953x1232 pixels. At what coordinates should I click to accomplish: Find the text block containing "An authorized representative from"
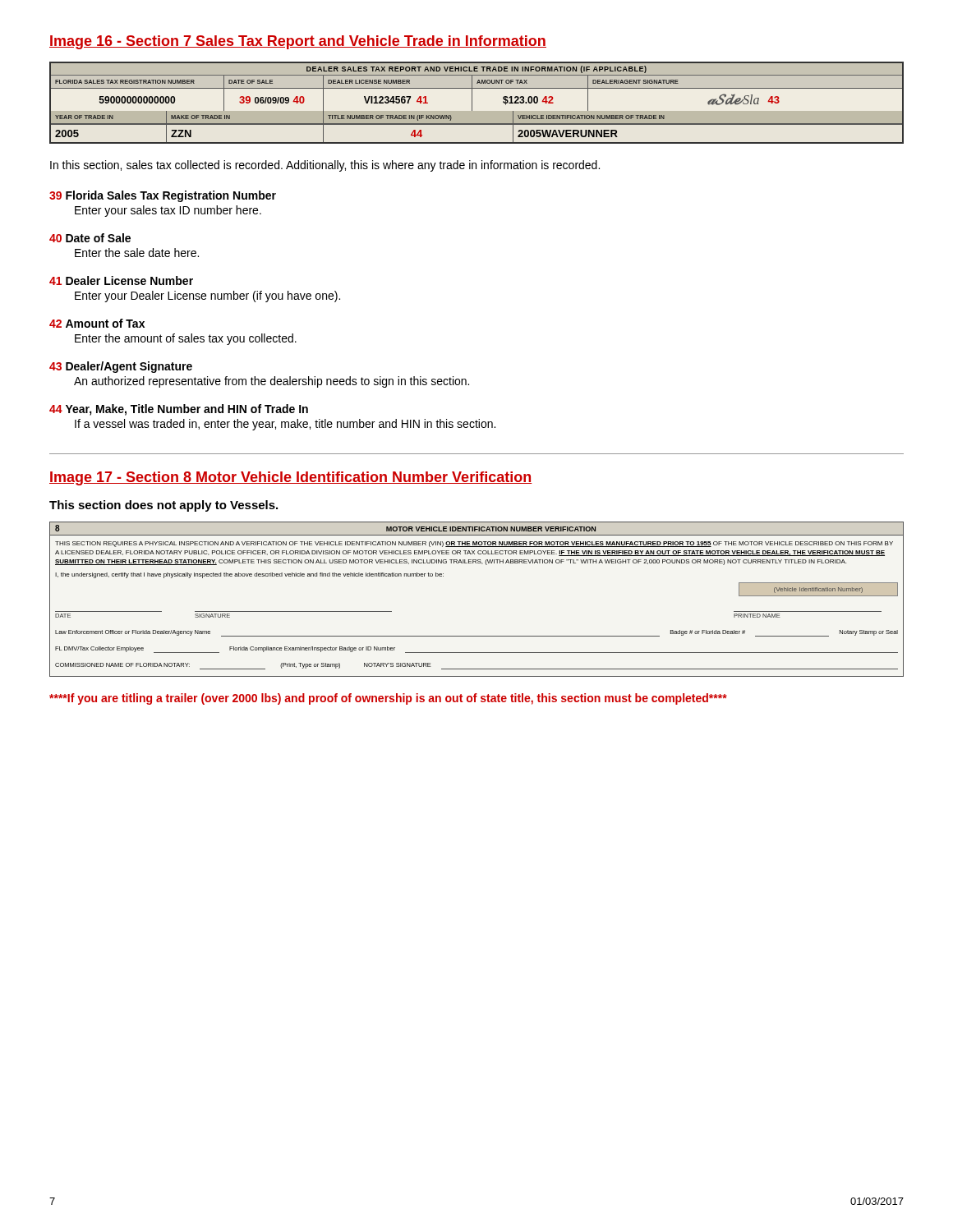[x=272, y=381]
